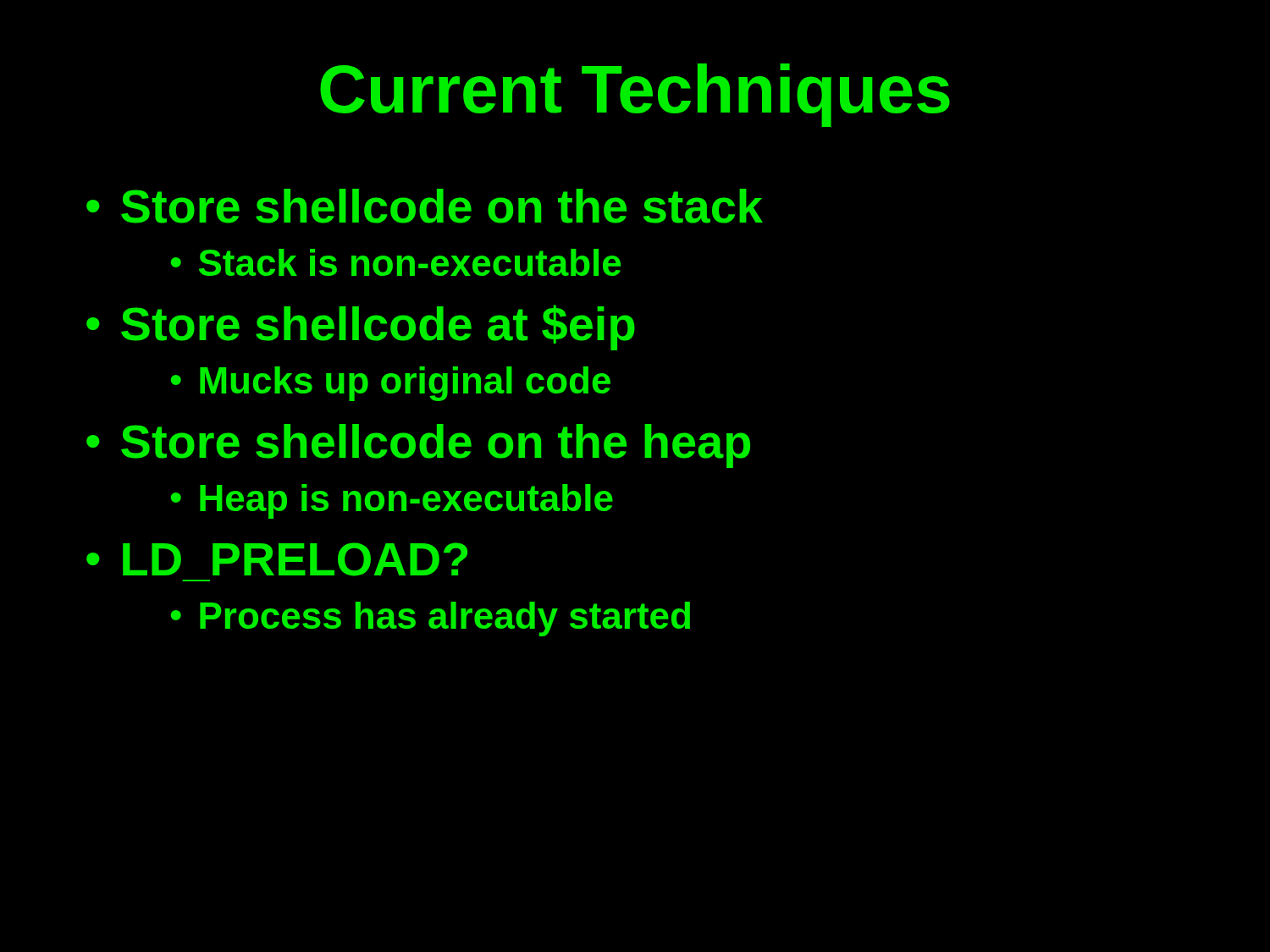This screenshot has width=1270, height=952.
Task: Click where it says "• Stack is non-executable"
Action: pyautogui.click(x=396, y=264)
